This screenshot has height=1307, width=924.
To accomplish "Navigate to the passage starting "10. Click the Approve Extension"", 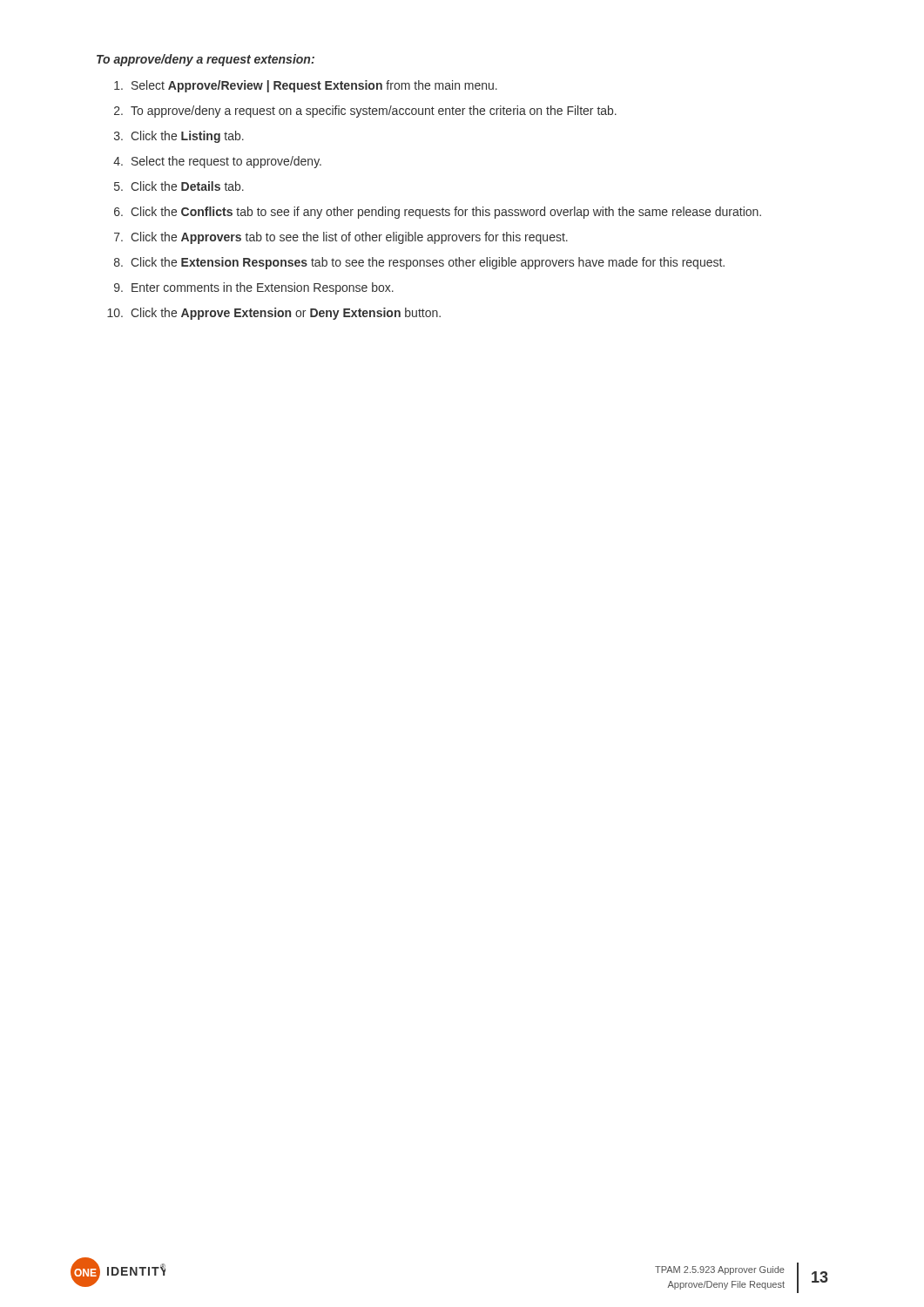I will coord(274,314).
